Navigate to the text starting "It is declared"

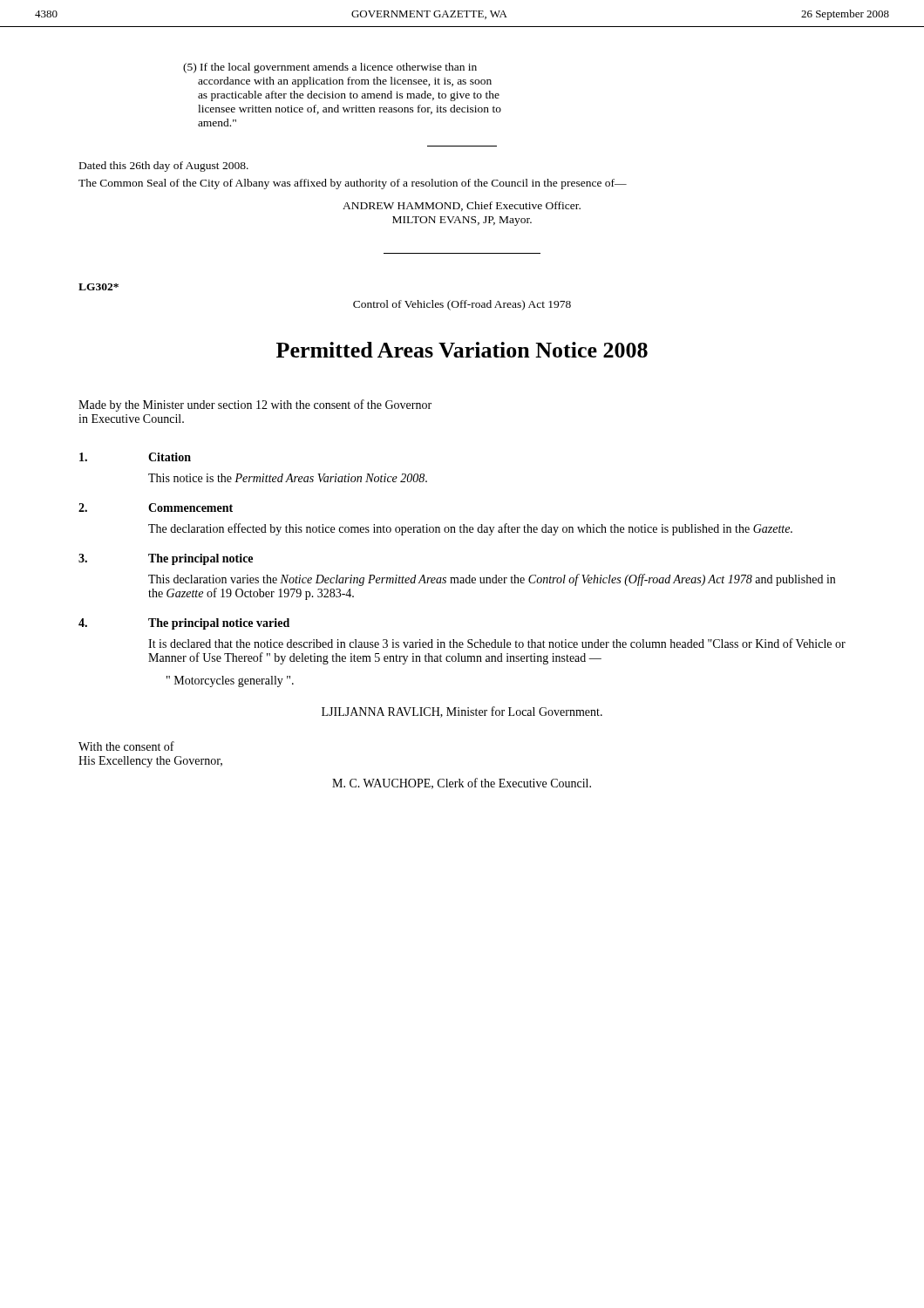coord(497,651)
